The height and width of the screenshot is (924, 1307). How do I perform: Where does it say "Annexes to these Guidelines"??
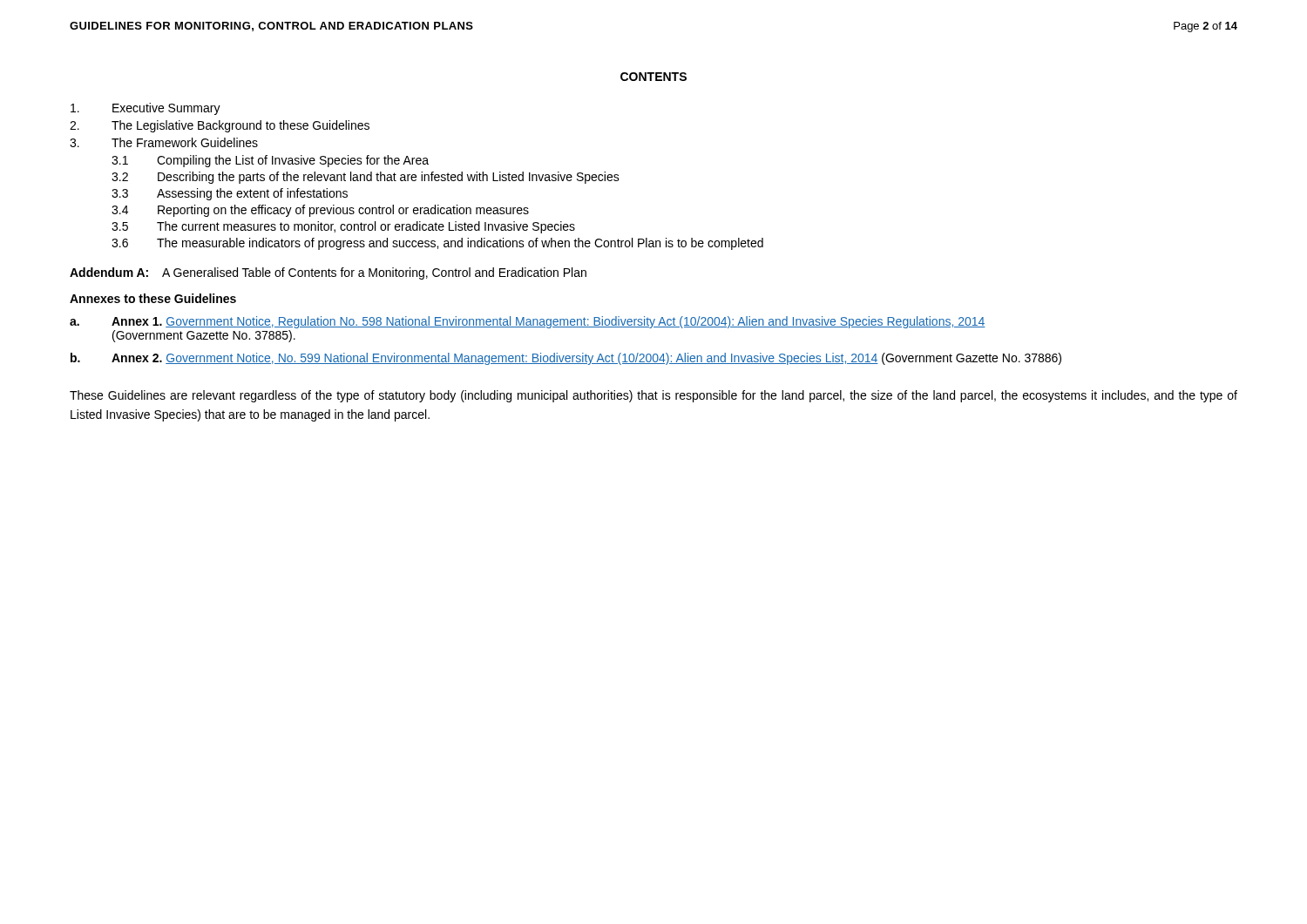pyautogui.click(x=153, y=298)
